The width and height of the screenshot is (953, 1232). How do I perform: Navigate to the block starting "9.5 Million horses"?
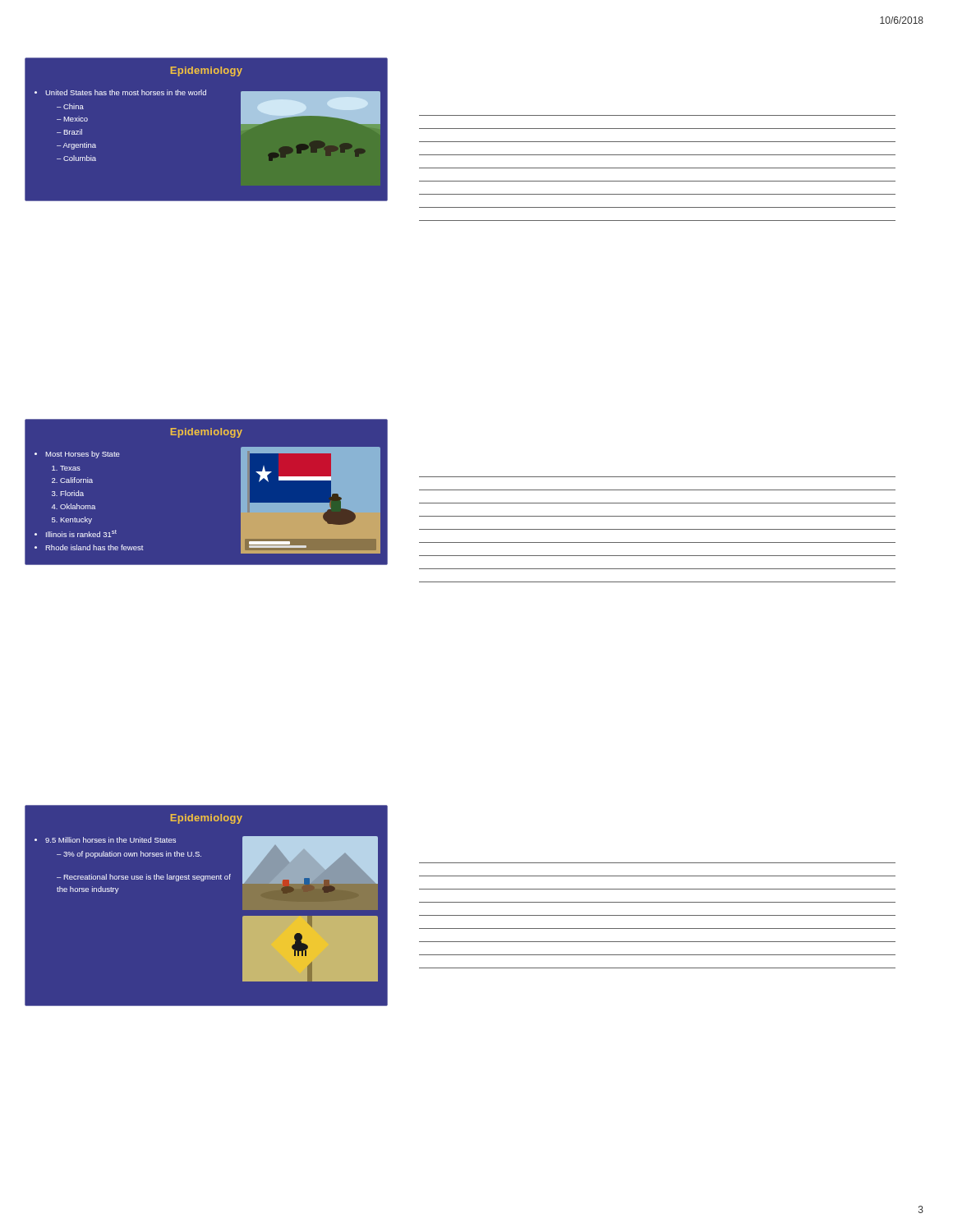(x=140, y=848)
